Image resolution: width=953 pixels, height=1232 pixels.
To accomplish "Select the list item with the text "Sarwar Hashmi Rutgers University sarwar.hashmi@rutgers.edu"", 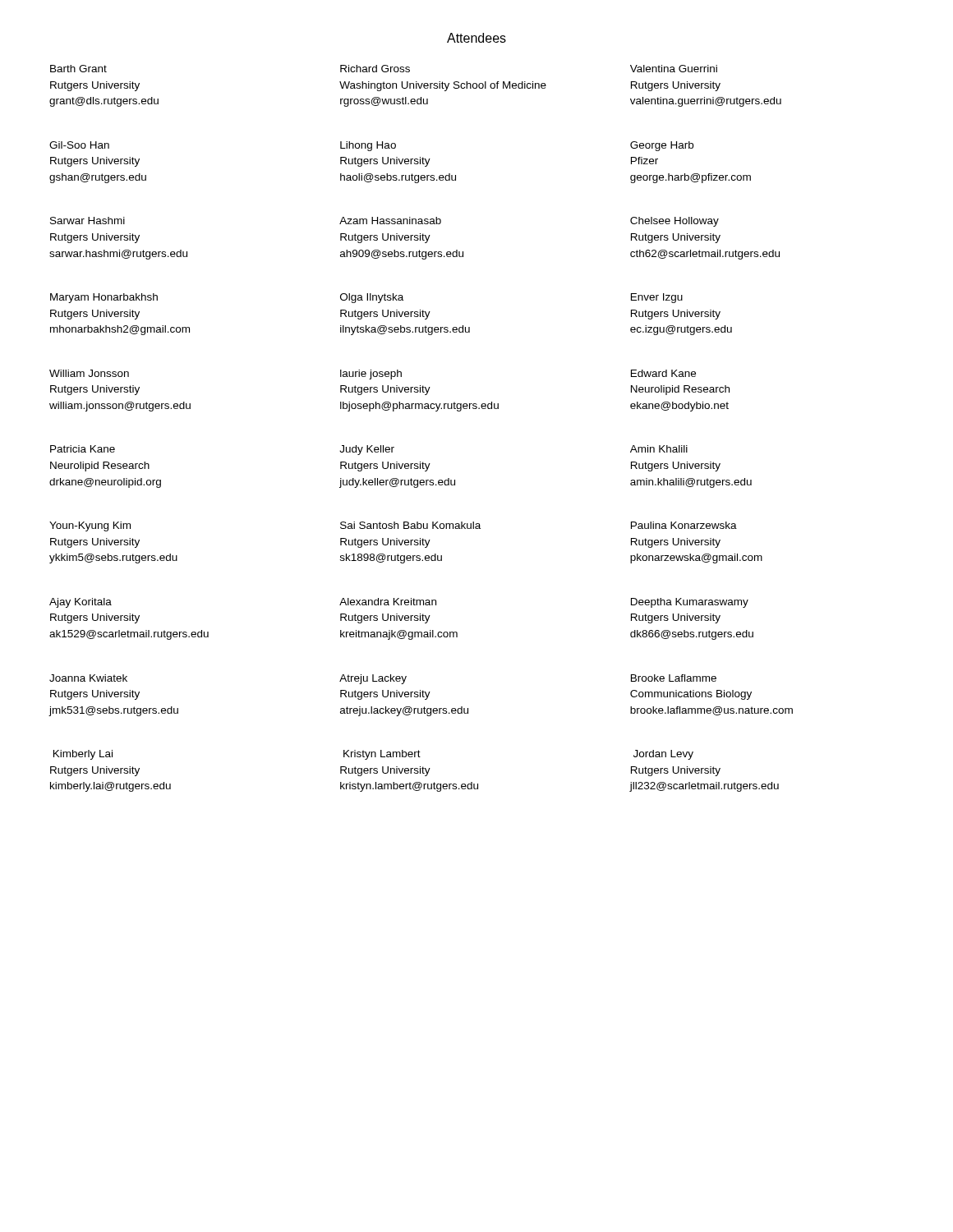I will [x=91, y=221].
